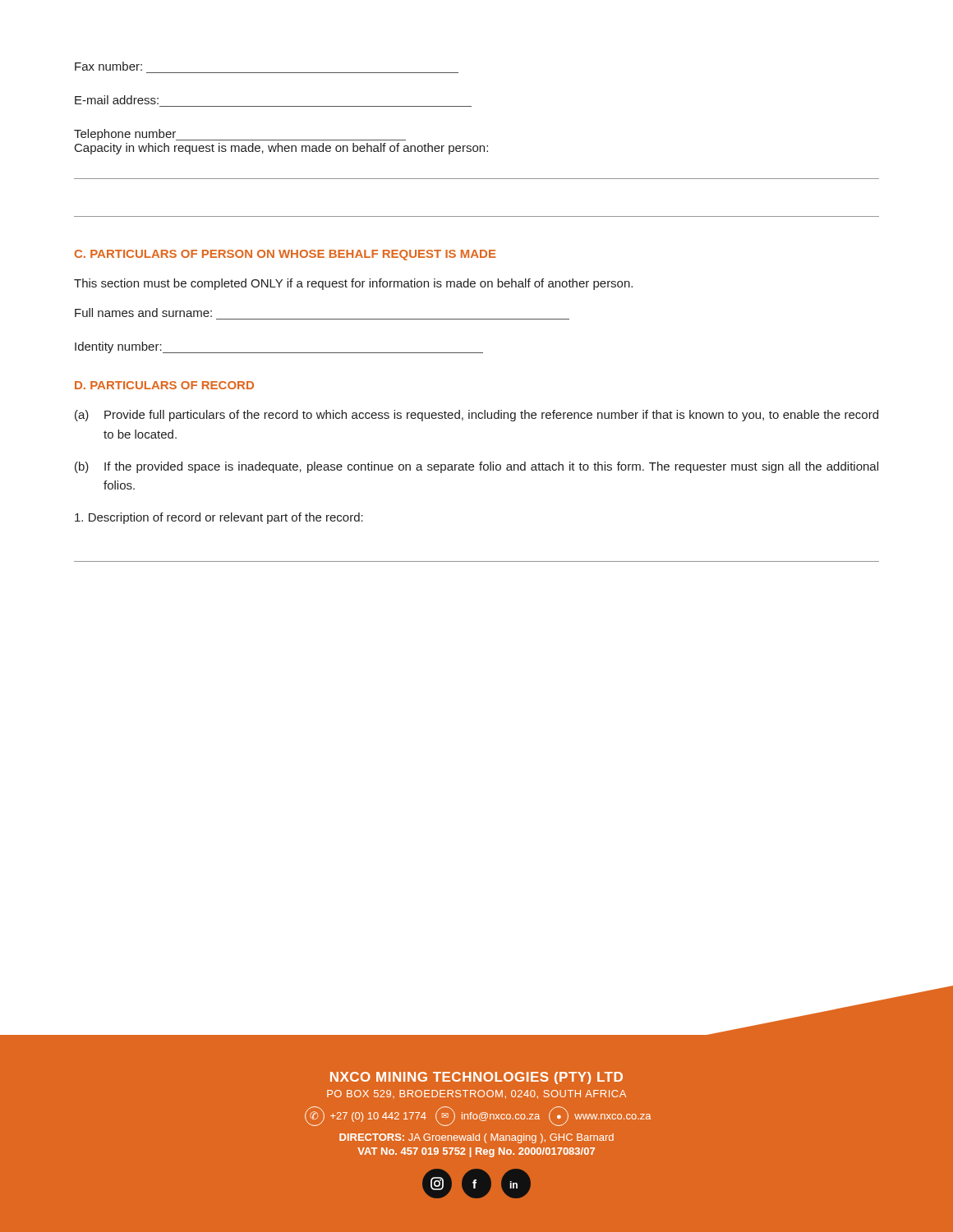Navigate to the passage starting "D. PARTICULARS OF RECORD"
The width and height of the screenshot is (953, 1232).
[x=164, y=385]
